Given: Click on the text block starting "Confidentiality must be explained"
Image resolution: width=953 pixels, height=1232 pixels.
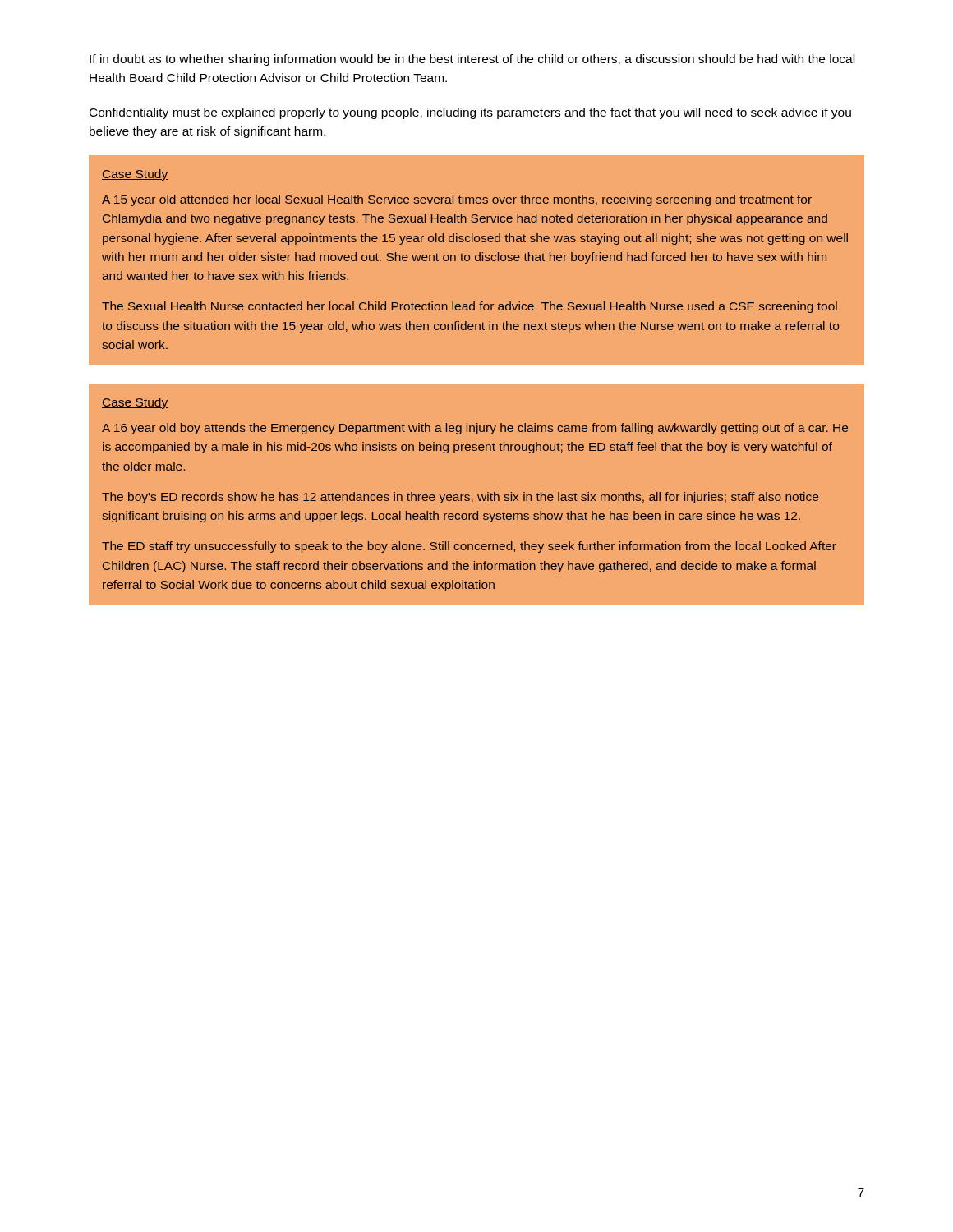Looking at the screenshot, I should coord(470,121).
